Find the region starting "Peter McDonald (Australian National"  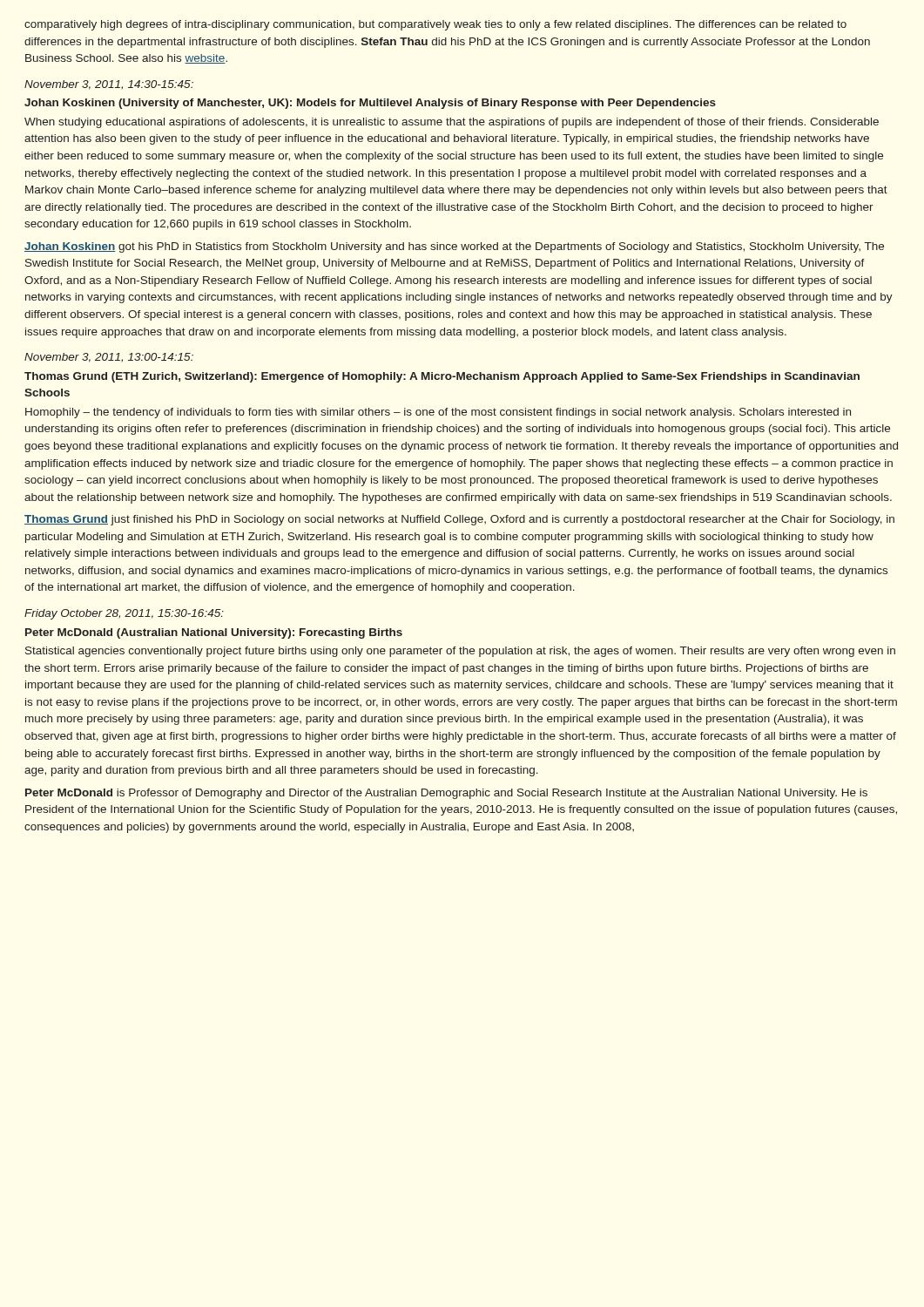214,633
